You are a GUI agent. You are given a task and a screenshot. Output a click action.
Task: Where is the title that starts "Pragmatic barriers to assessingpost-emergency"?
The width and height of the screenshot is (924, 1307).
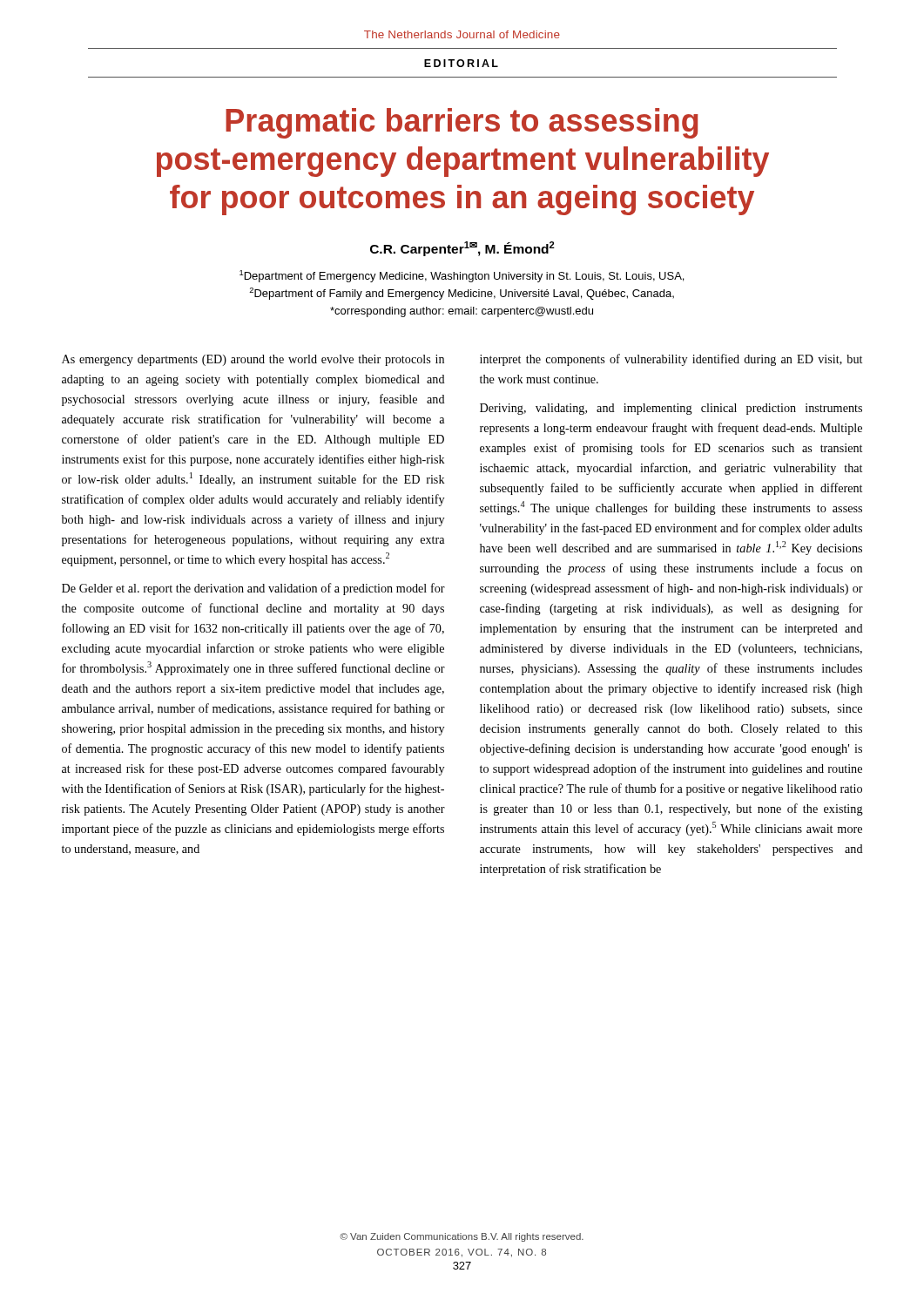pos(462,159)
